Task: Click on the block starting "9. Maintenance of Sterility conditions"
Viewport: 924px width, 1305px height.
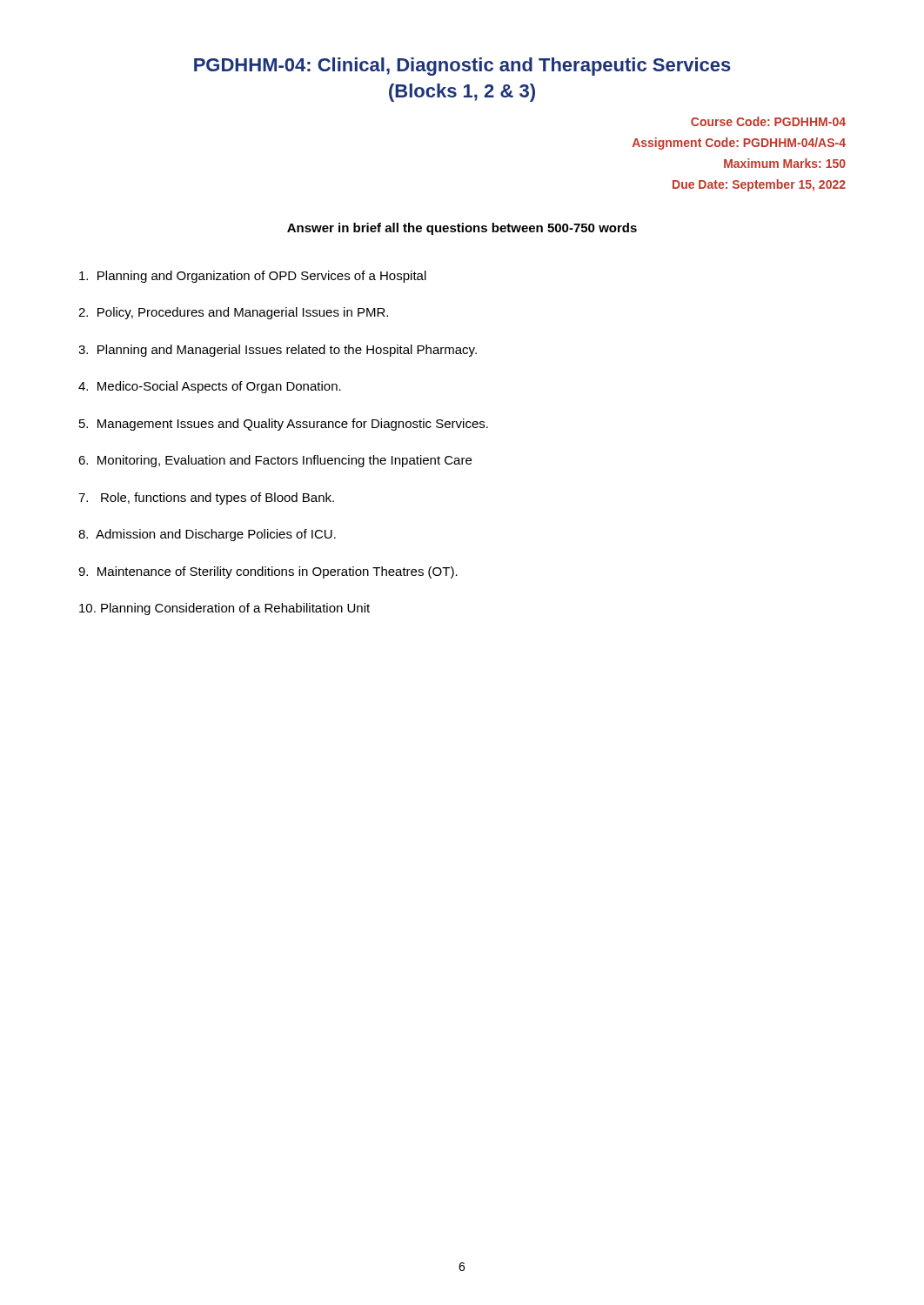Action: pos(268,571)
